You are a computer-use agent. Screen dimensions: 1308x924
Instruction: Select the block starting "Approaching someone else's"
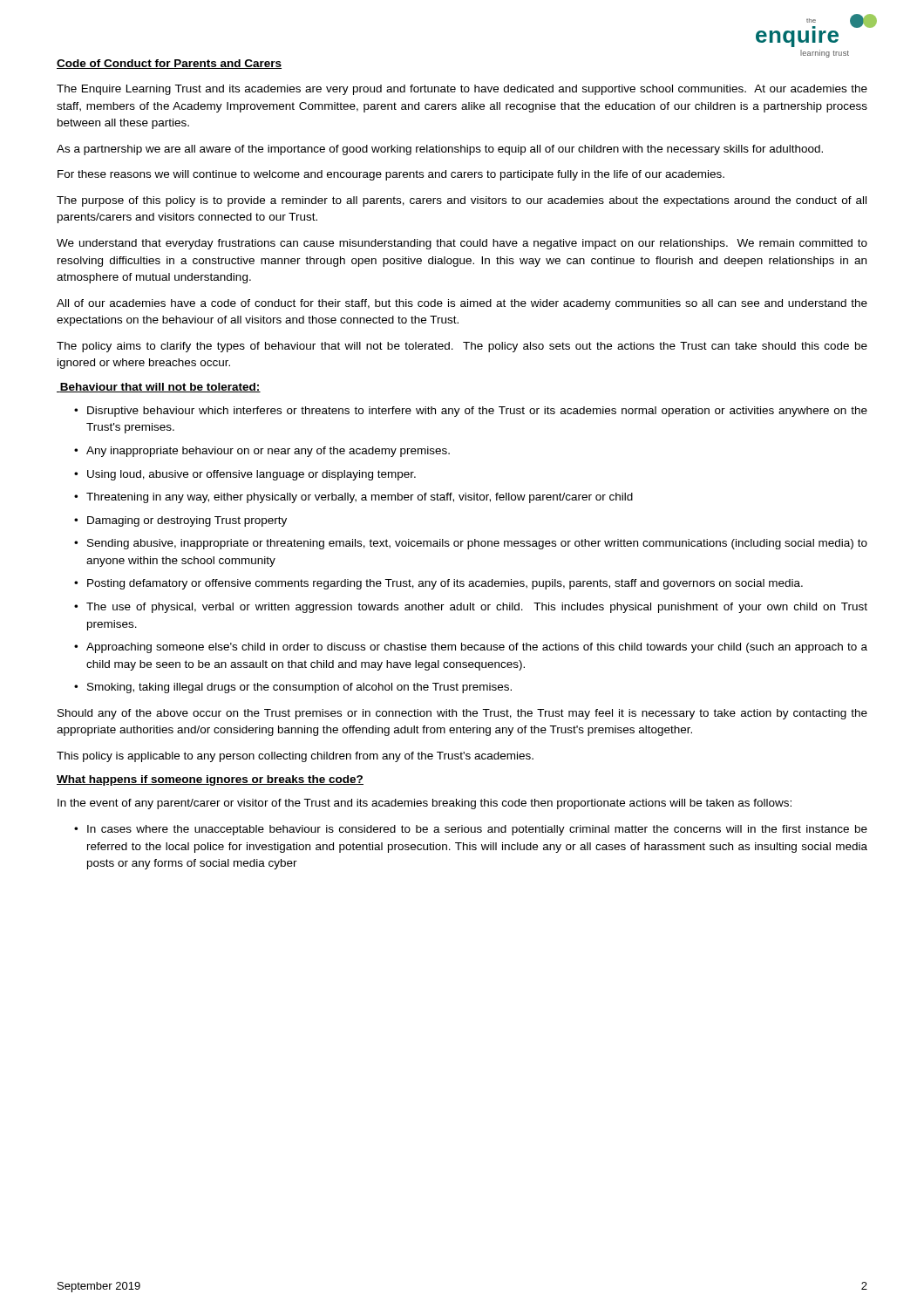(x=477, y=655)
